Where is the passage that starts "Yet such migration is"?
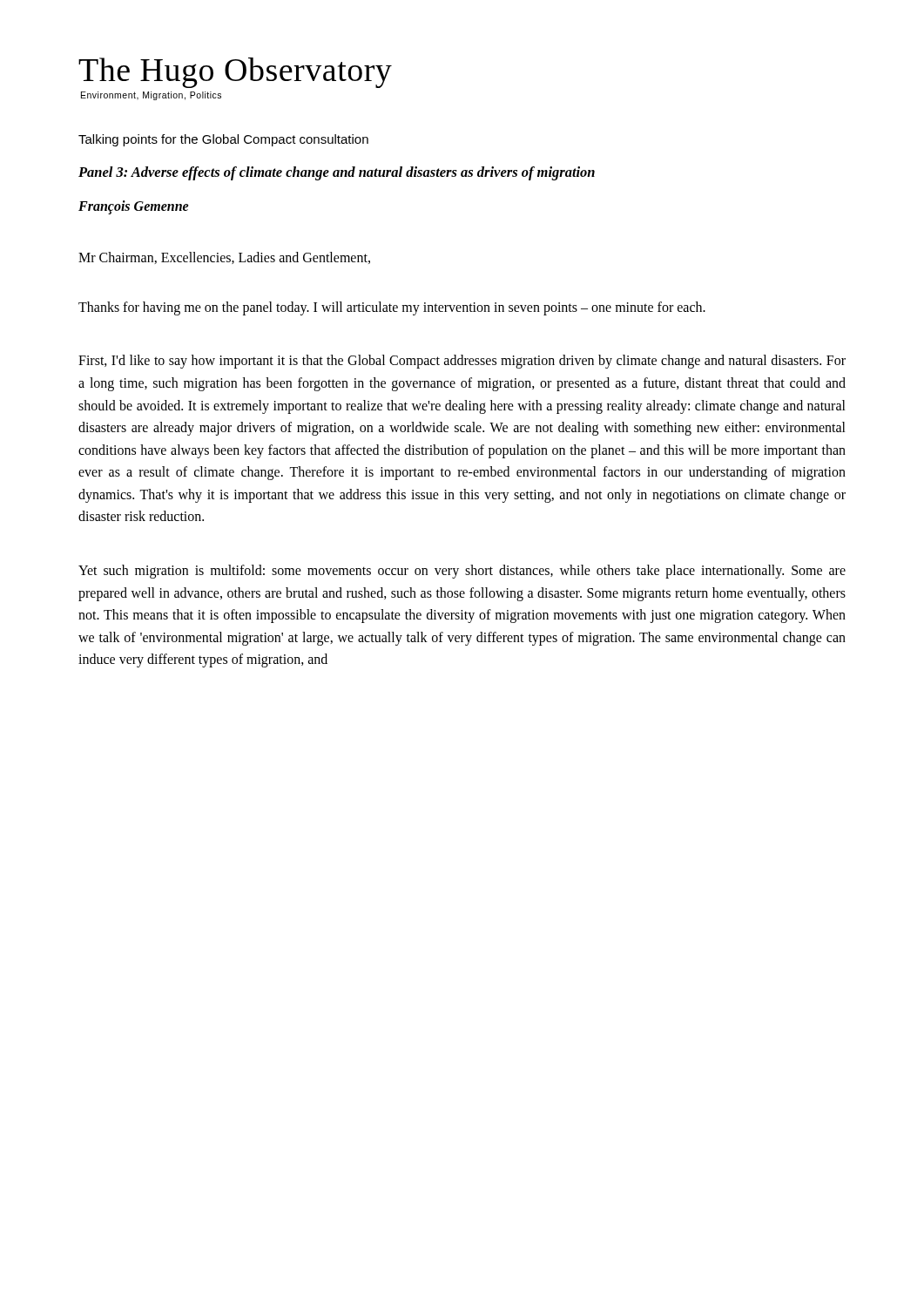 462,615
